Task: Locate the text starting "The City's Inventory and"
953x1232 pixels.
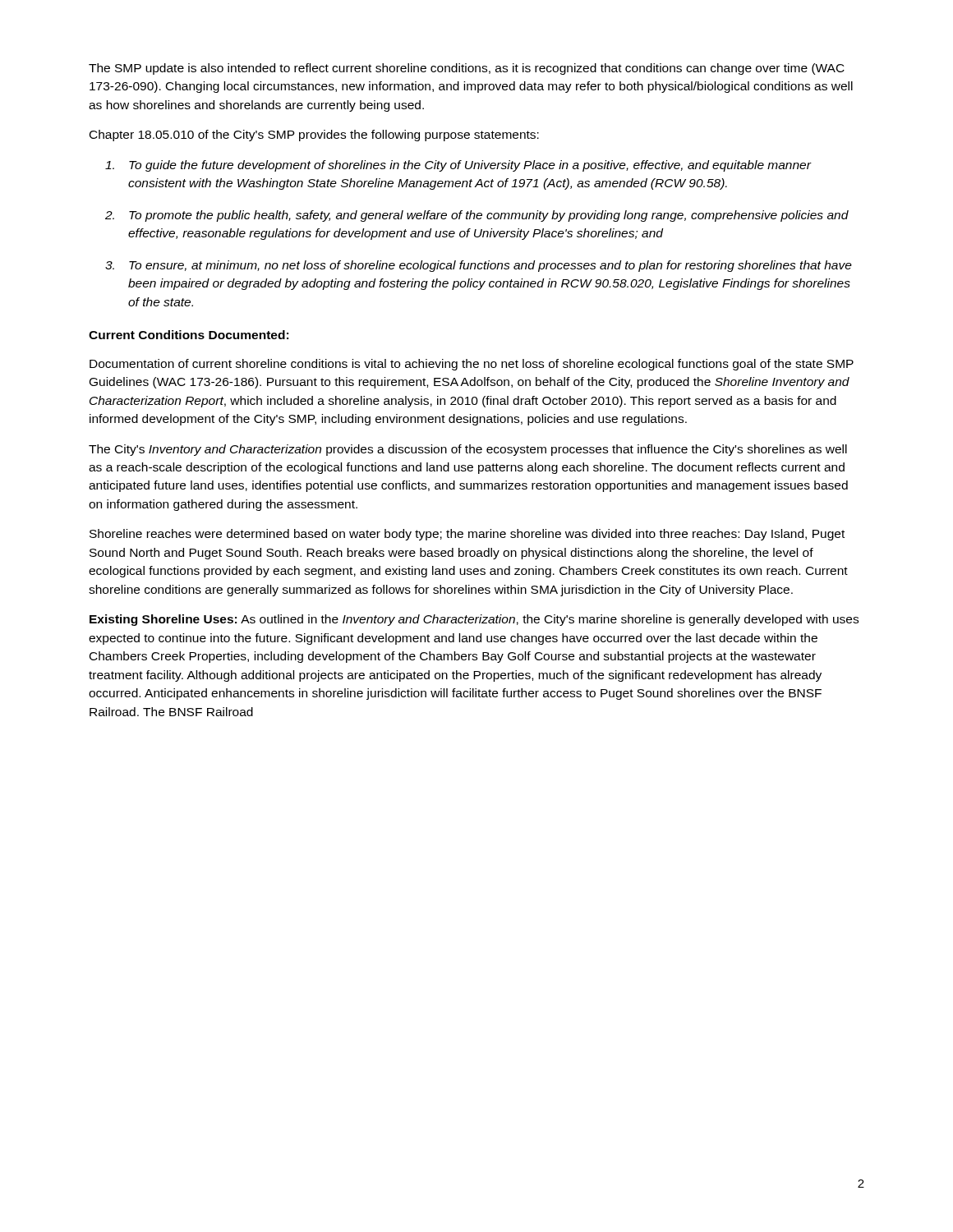Action: tap(468, 476)
